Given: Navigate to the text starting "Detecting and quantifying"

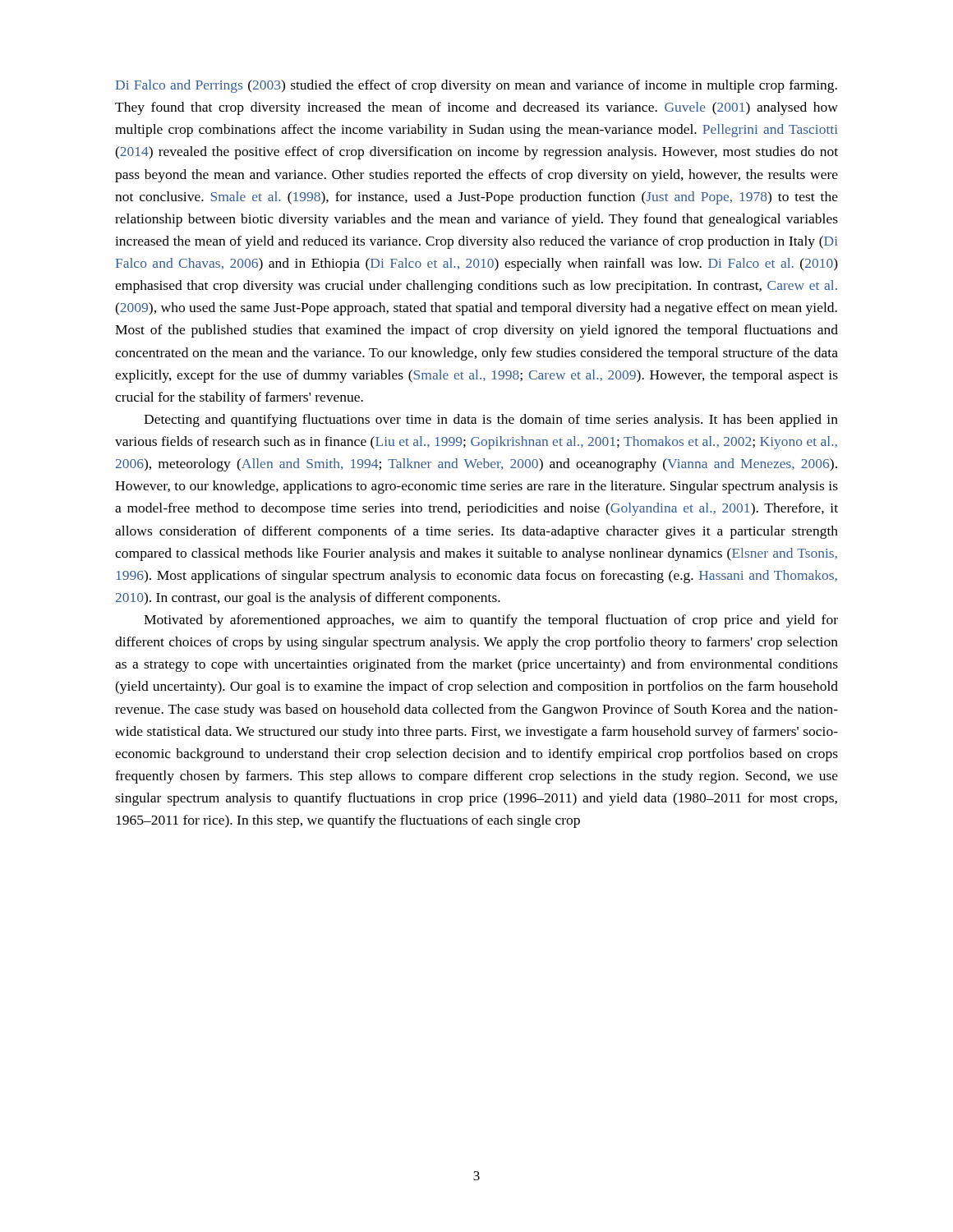Looking at the screenshot, I should point(476,508).
